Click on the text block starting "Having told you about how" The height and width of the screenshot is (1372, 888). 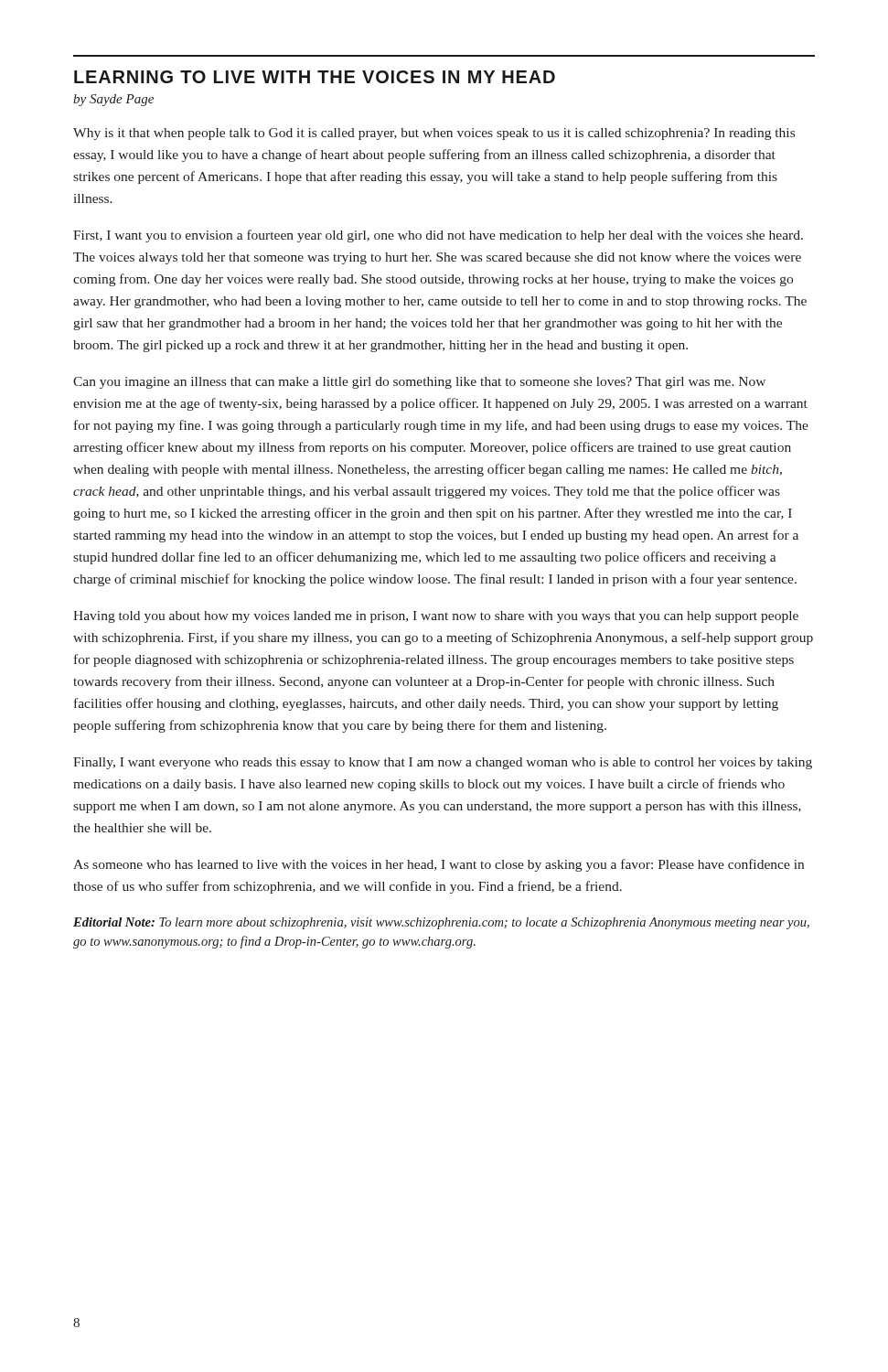point(443,670)
